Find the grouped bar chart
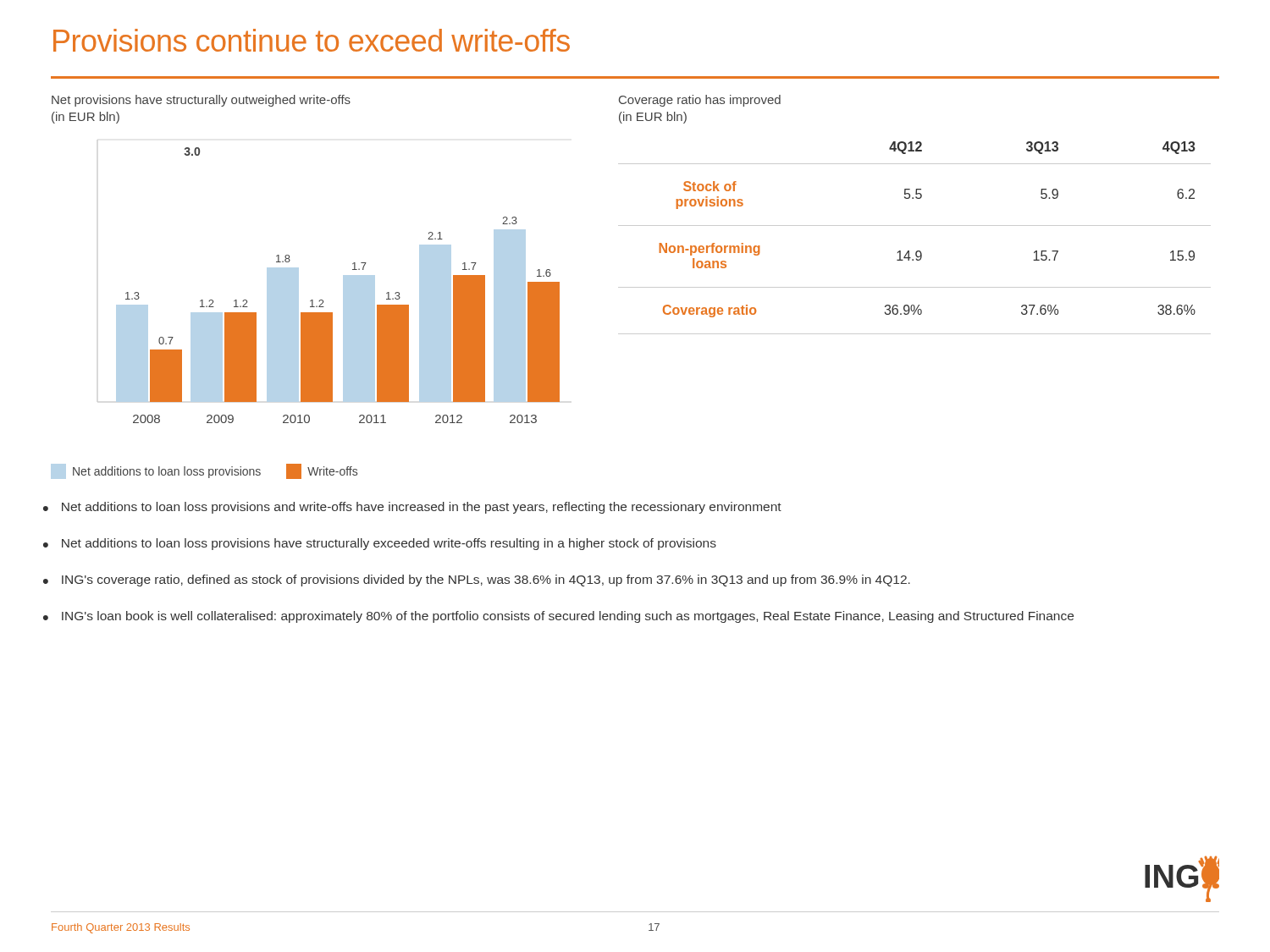Screen dimensions: 952x1270 click(x=313, y=296)
